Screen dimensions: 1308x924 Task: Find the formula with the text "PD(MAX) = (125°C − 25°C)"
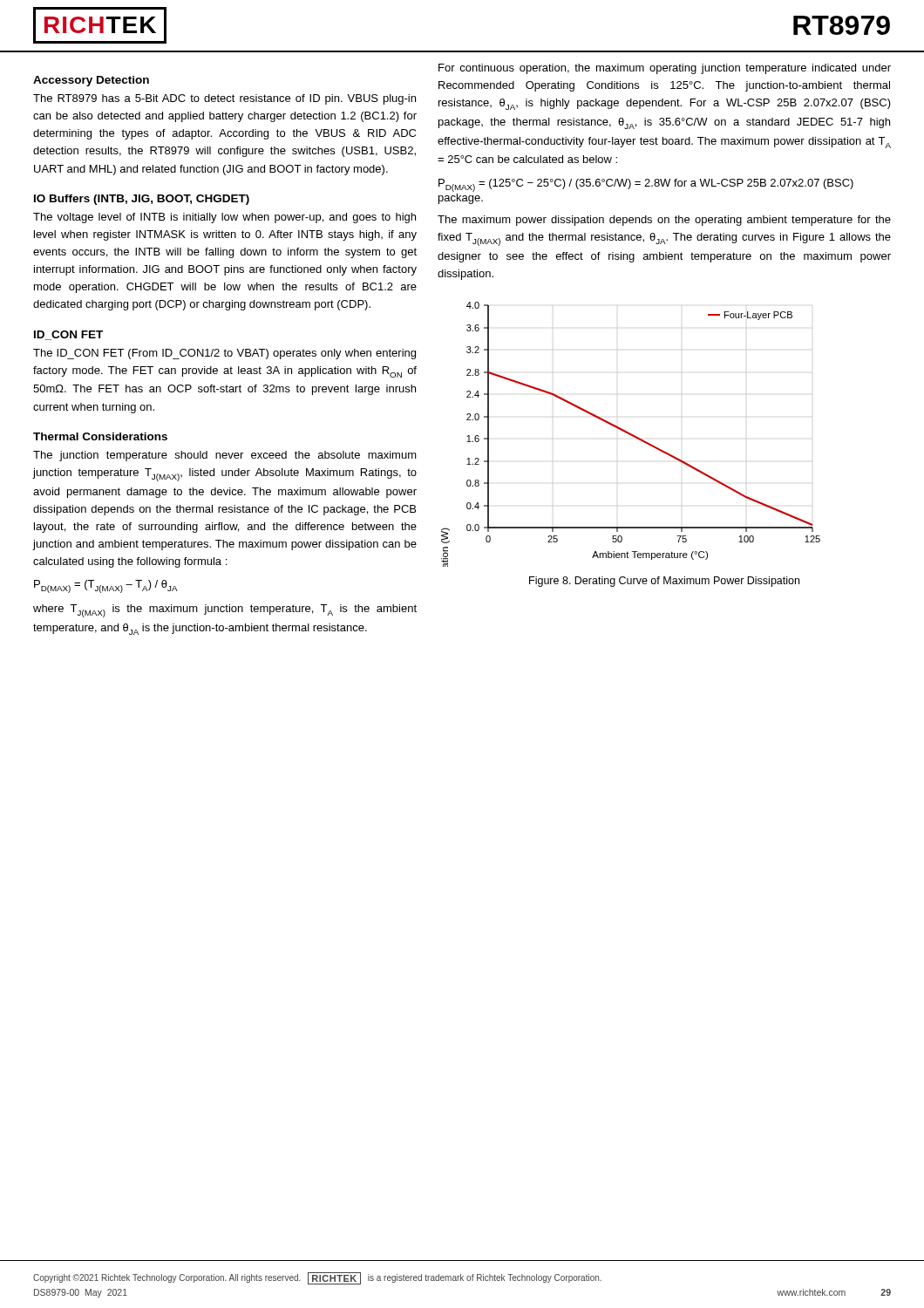[646, 190]
